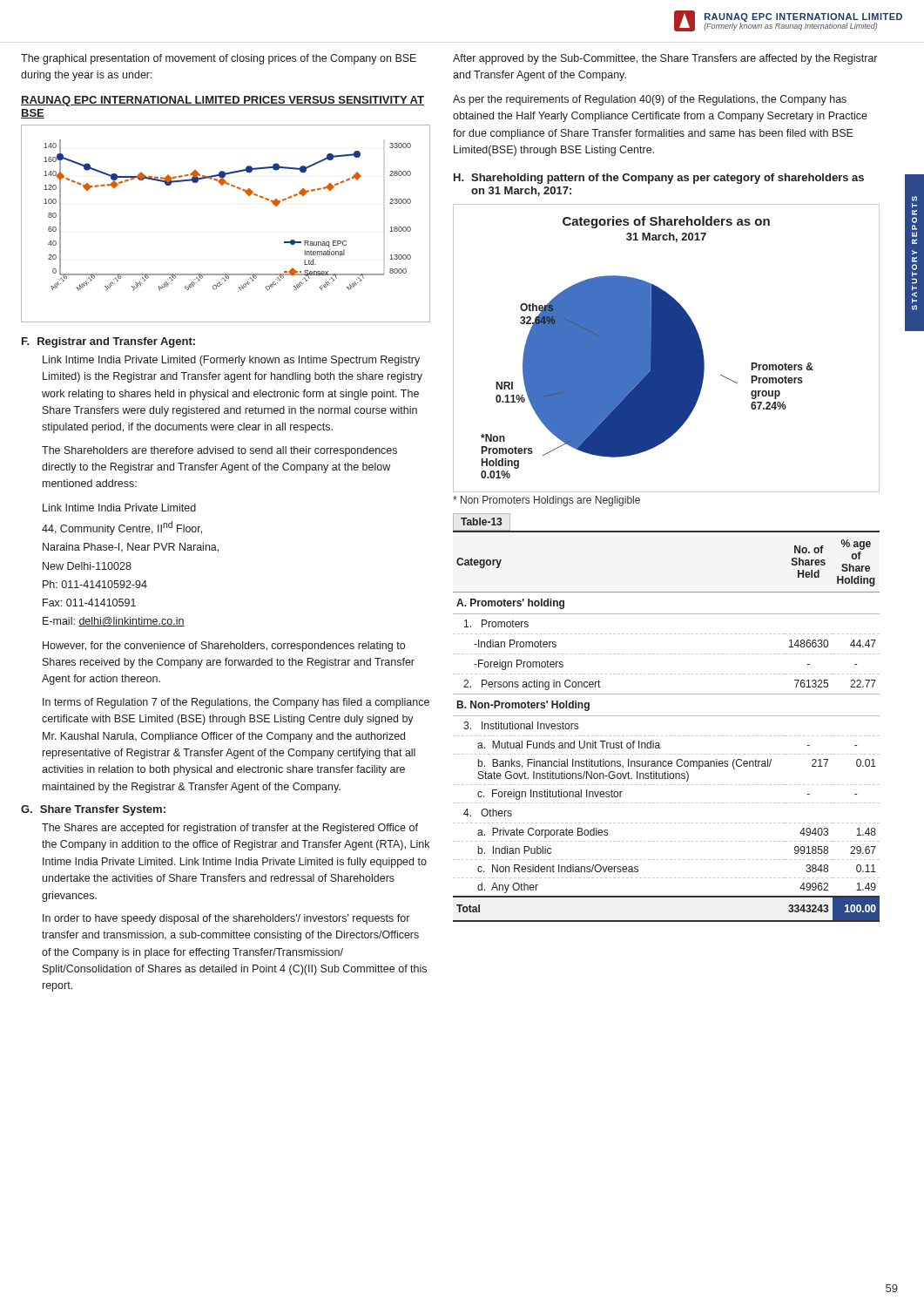
Task: Locate the block starting "As per the requirements of Regulation 40(9) of"
Action: pos(660,124)
